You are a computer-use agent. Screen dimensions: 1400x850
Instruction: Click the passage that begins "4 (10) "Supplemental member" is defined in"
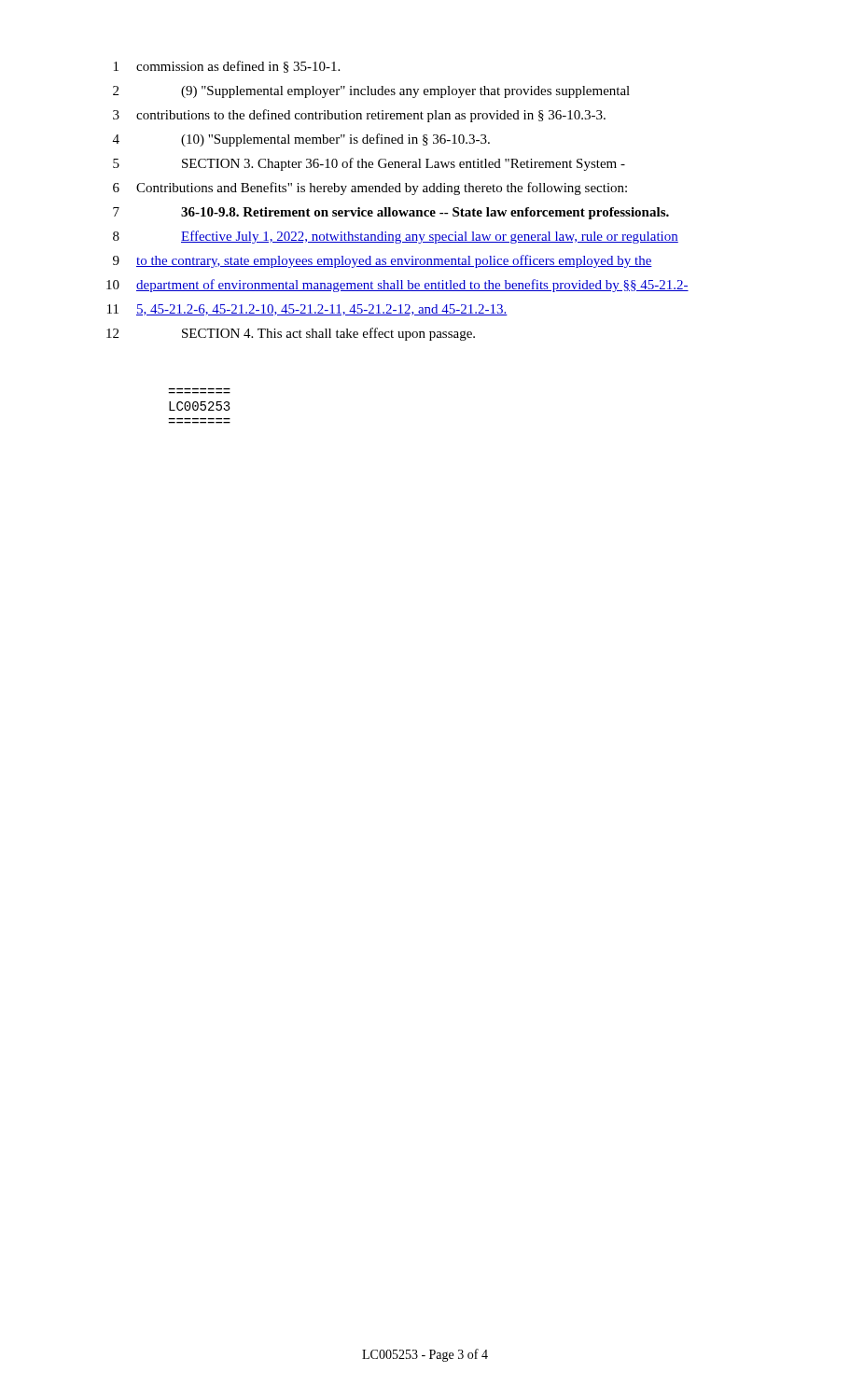click(x=434, y=140)
